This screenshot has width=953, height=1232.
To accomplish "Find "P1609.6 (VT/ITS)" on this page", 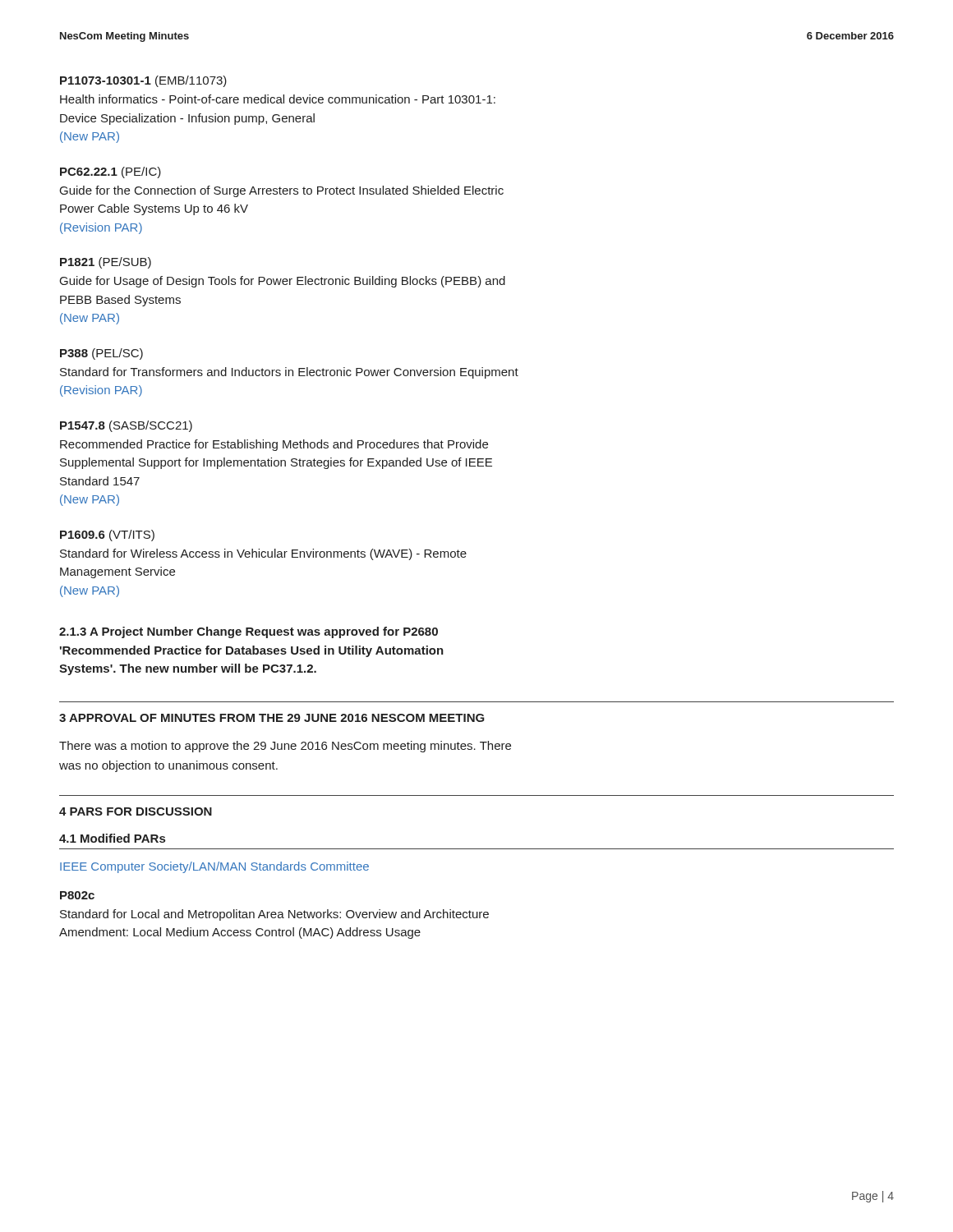I will tap(107, 536).
